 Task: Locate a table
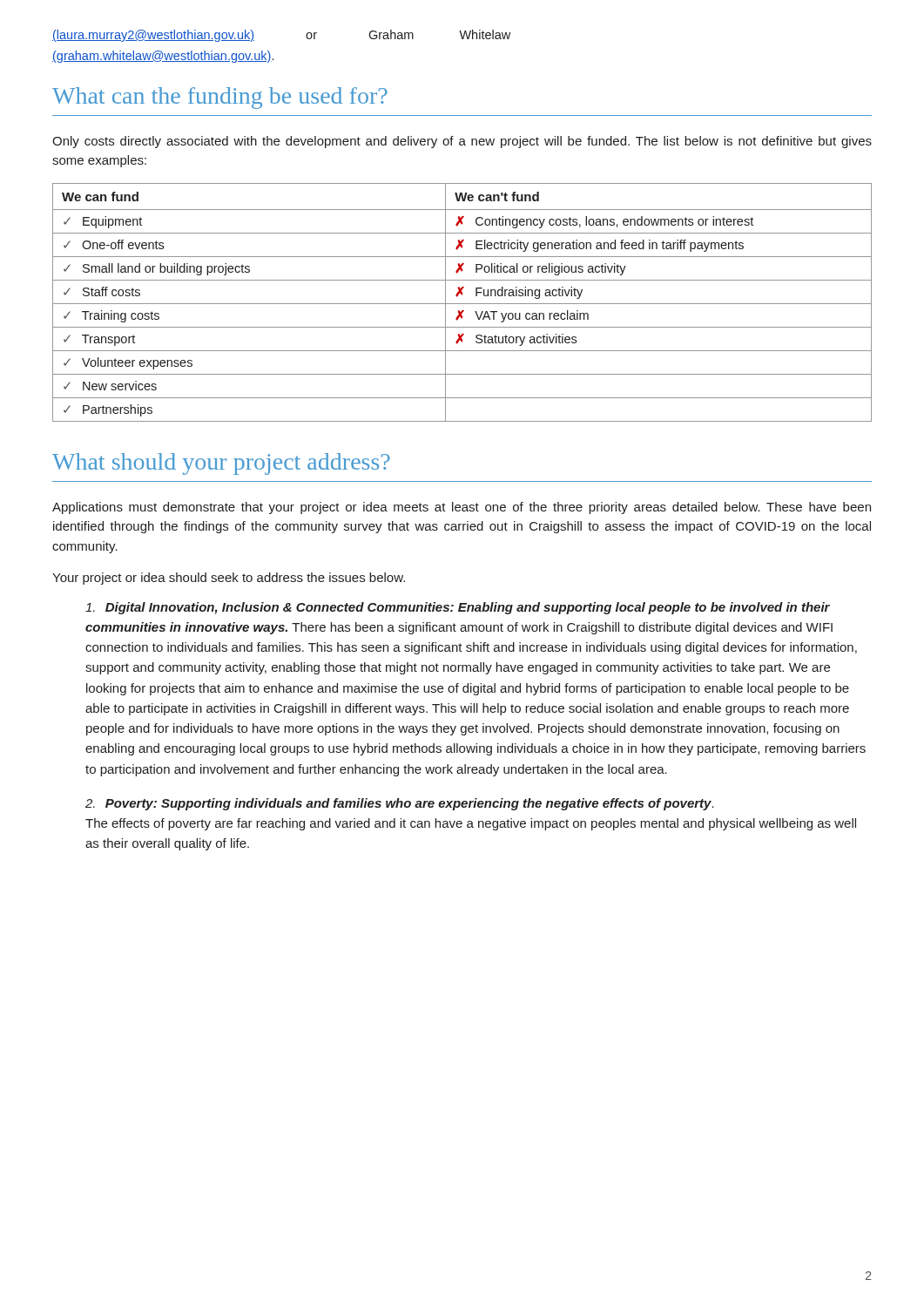(462, 302)
